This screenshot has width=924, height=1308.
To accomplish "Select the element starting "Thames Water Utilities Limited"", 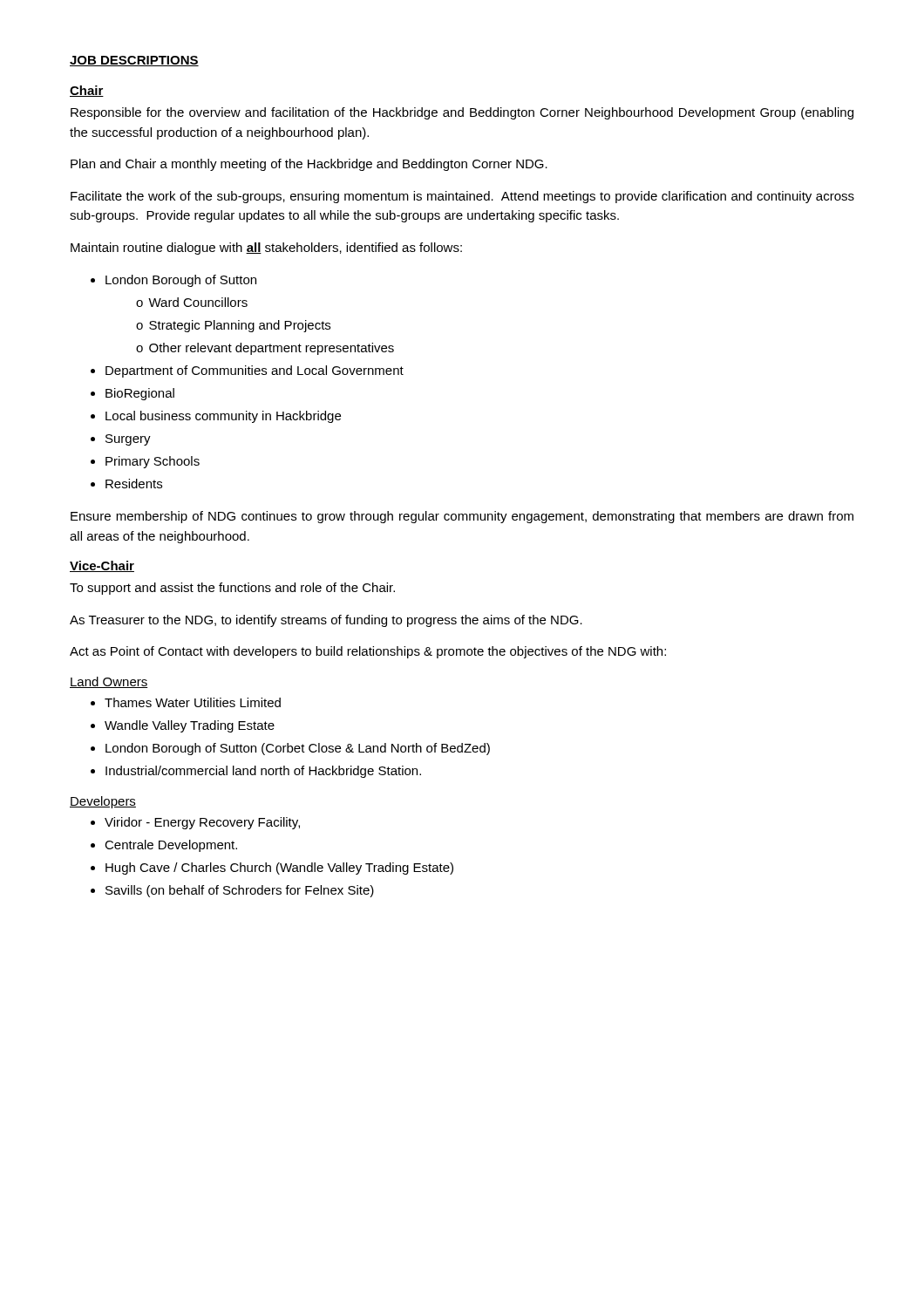I will click(186, 702).
